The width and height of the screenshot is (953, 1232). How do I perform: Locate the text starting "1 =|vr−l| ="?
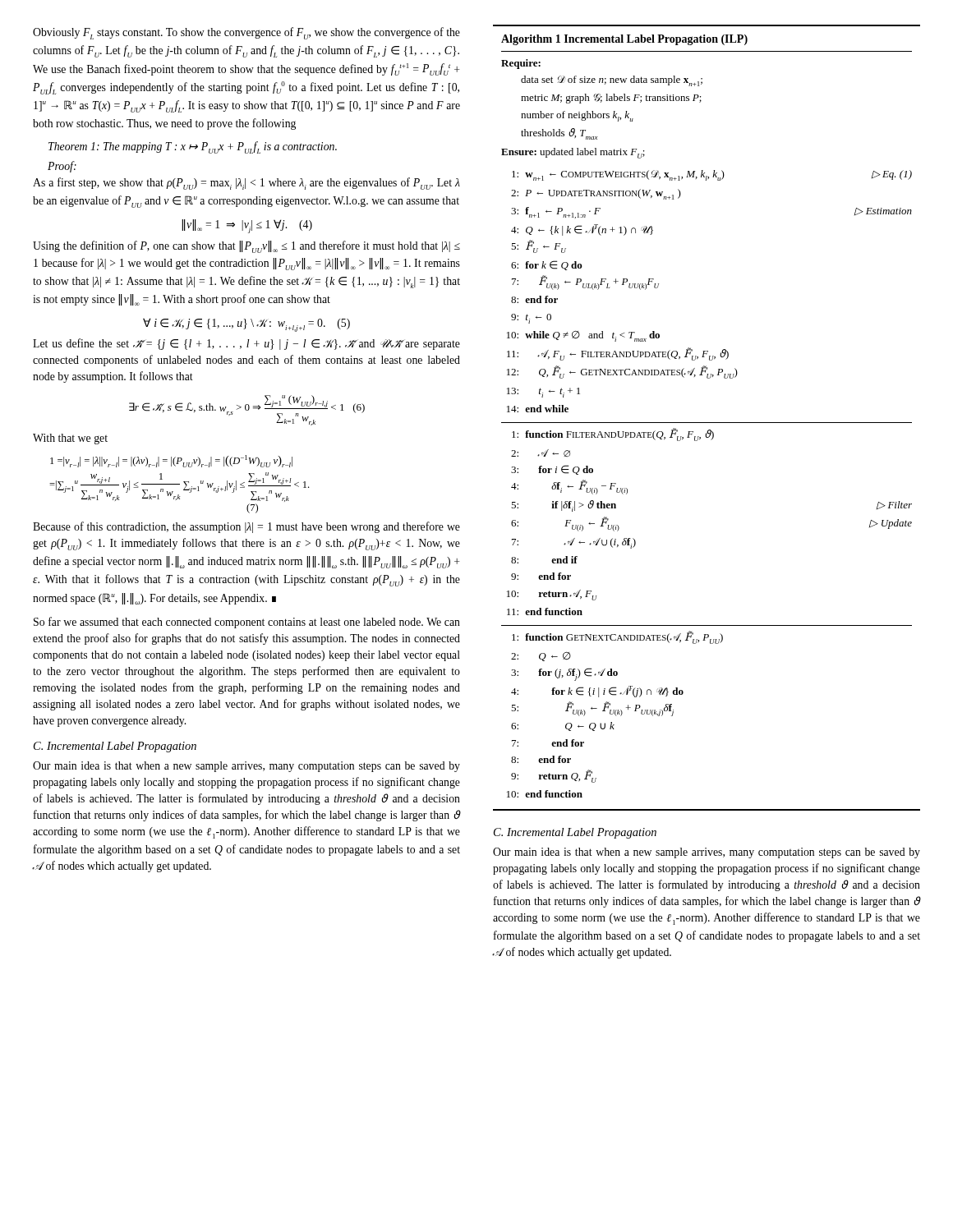pos(180,484)
